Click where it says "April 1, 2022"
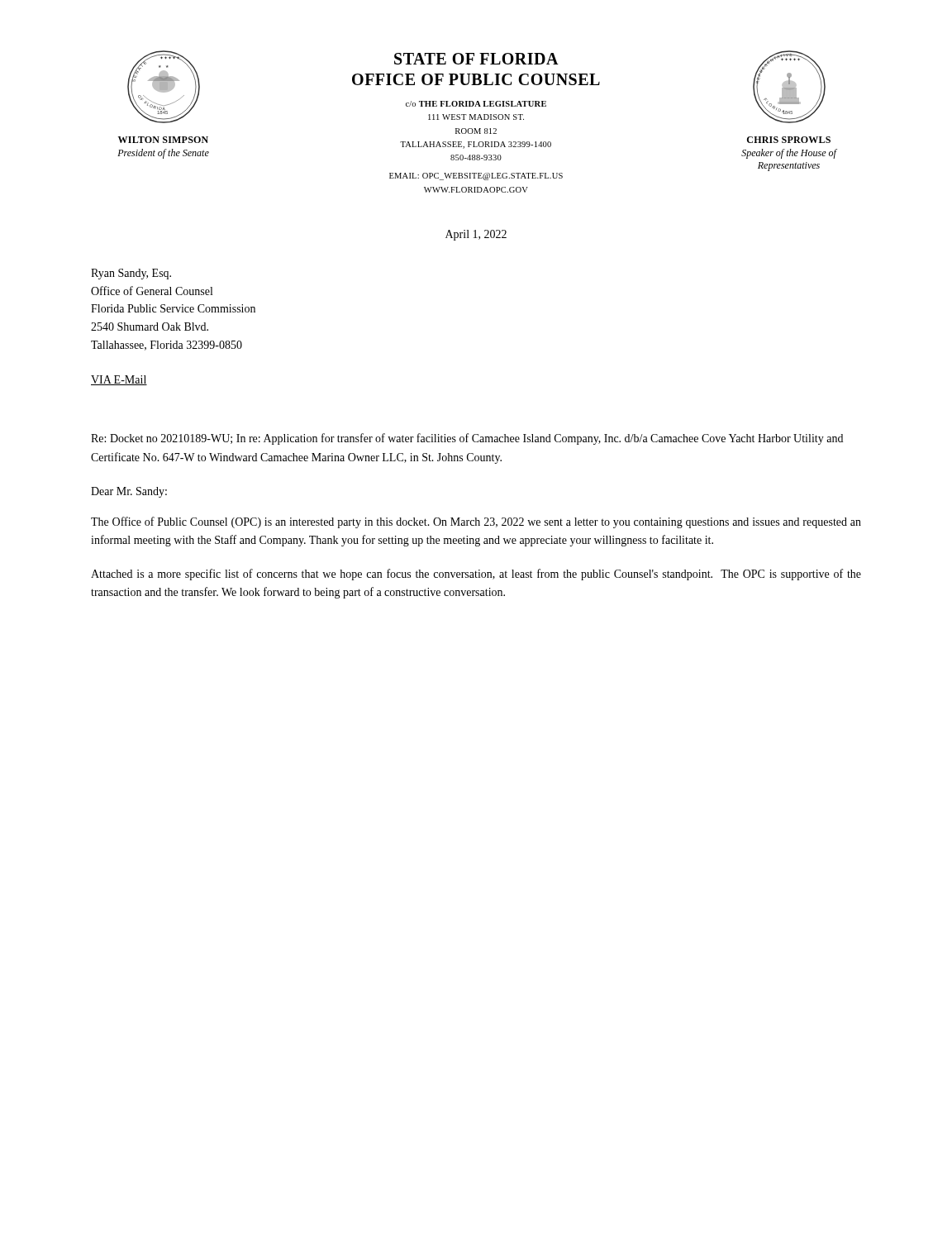 point(476,234)
